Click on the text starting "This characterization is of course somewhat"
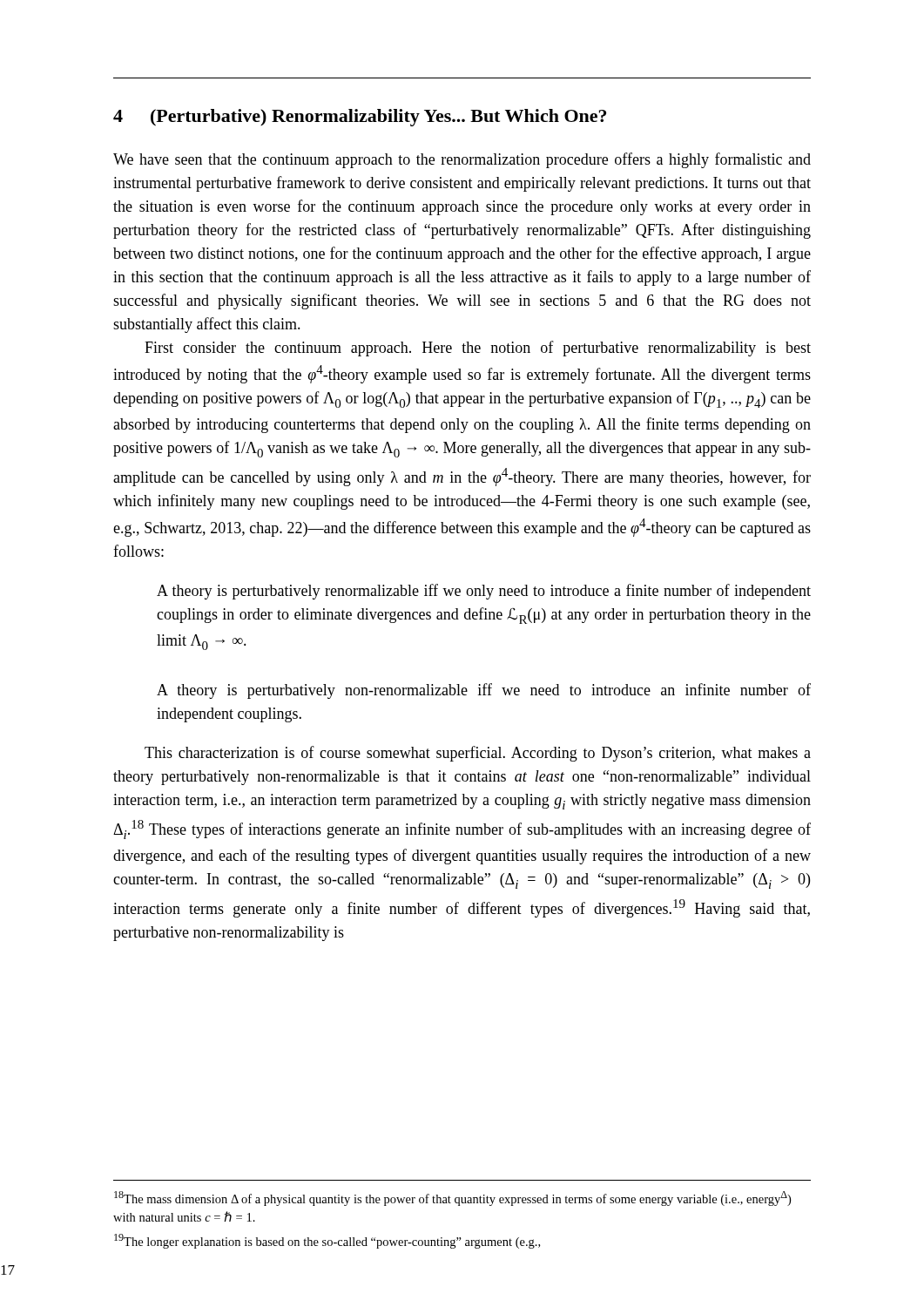 [462, 843]
